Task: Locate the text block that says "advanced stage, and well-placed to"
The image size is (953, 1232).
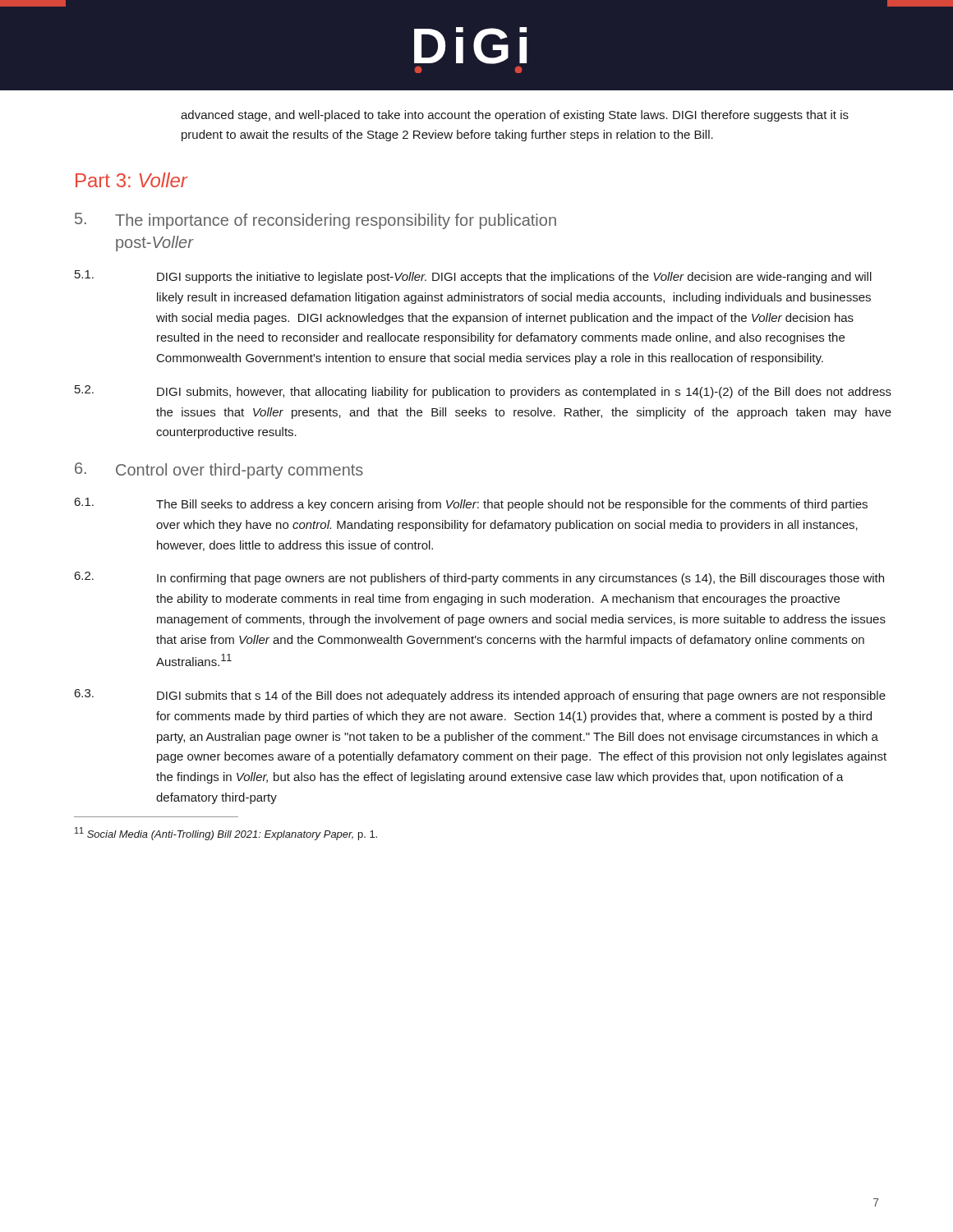Action: click(515, 124)
